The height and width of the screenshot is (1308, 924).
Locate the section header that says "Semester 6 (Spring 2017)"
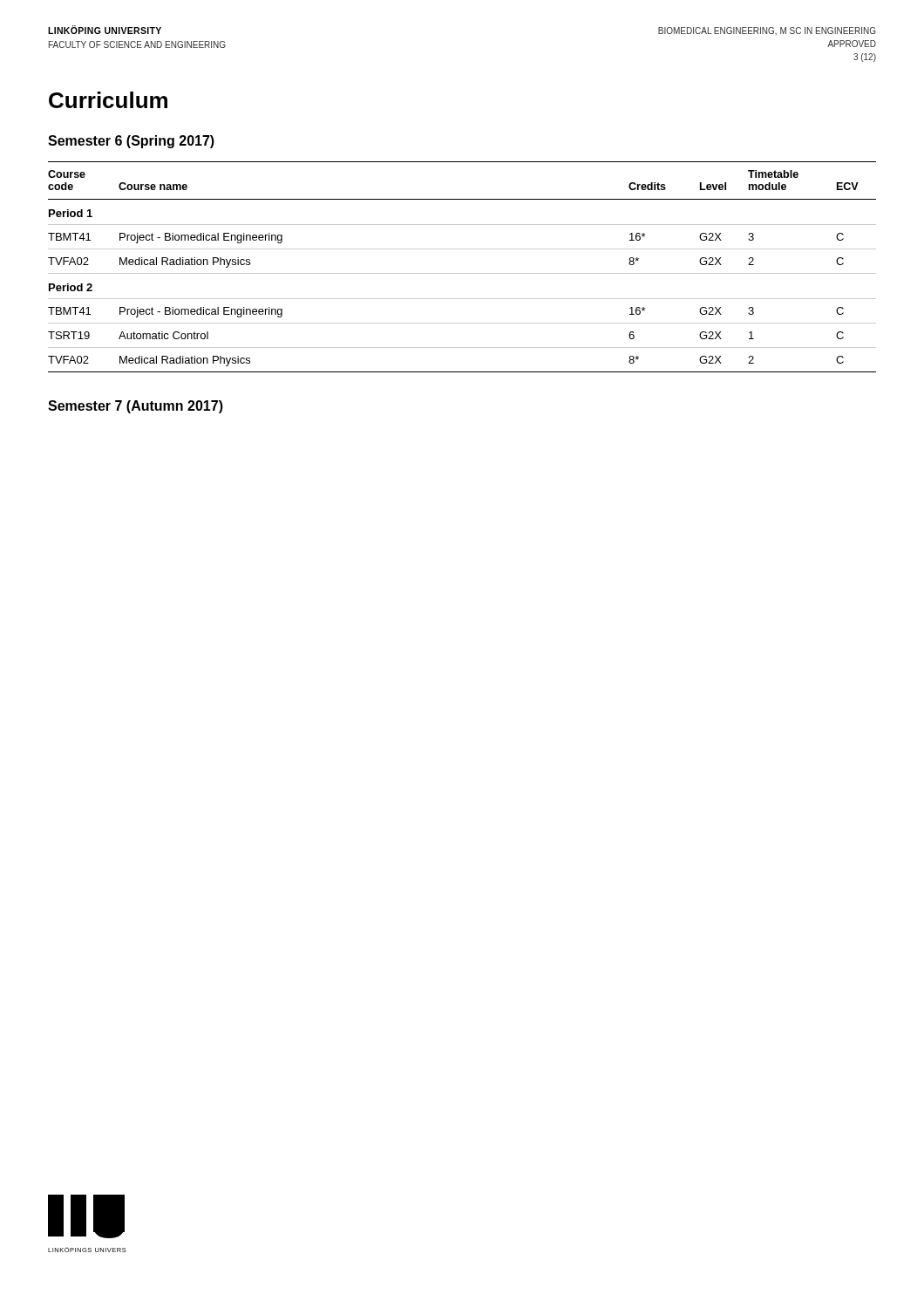tap(131, 141)
